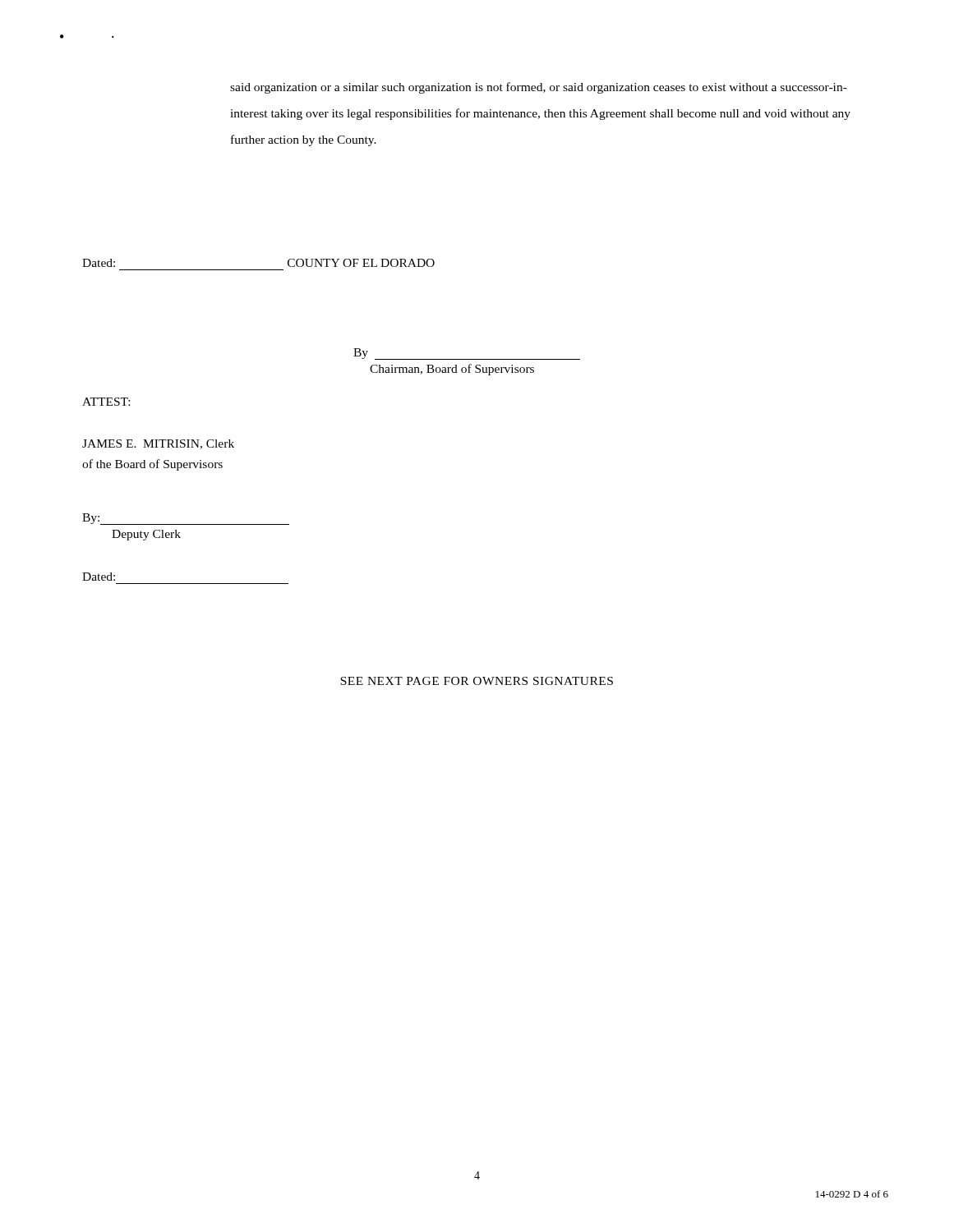
Task: Select the text starting "JAMES E. MITRISIN, Clerk of the Board of"
Action: (158, 453)
